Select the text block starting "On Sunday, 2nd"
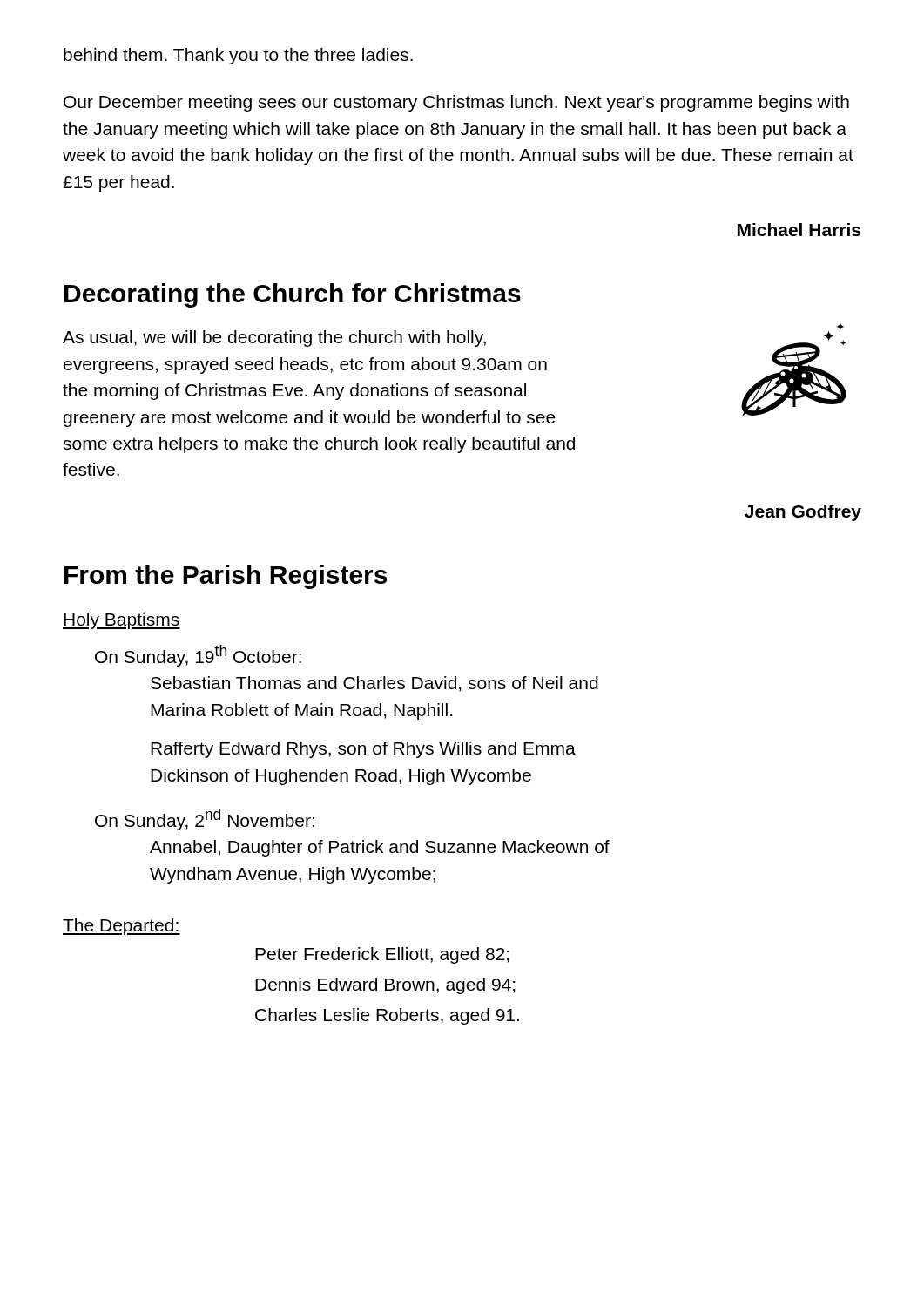Image resolution: width=924 pixels, height=1307 pixels. tap(352, 847)
